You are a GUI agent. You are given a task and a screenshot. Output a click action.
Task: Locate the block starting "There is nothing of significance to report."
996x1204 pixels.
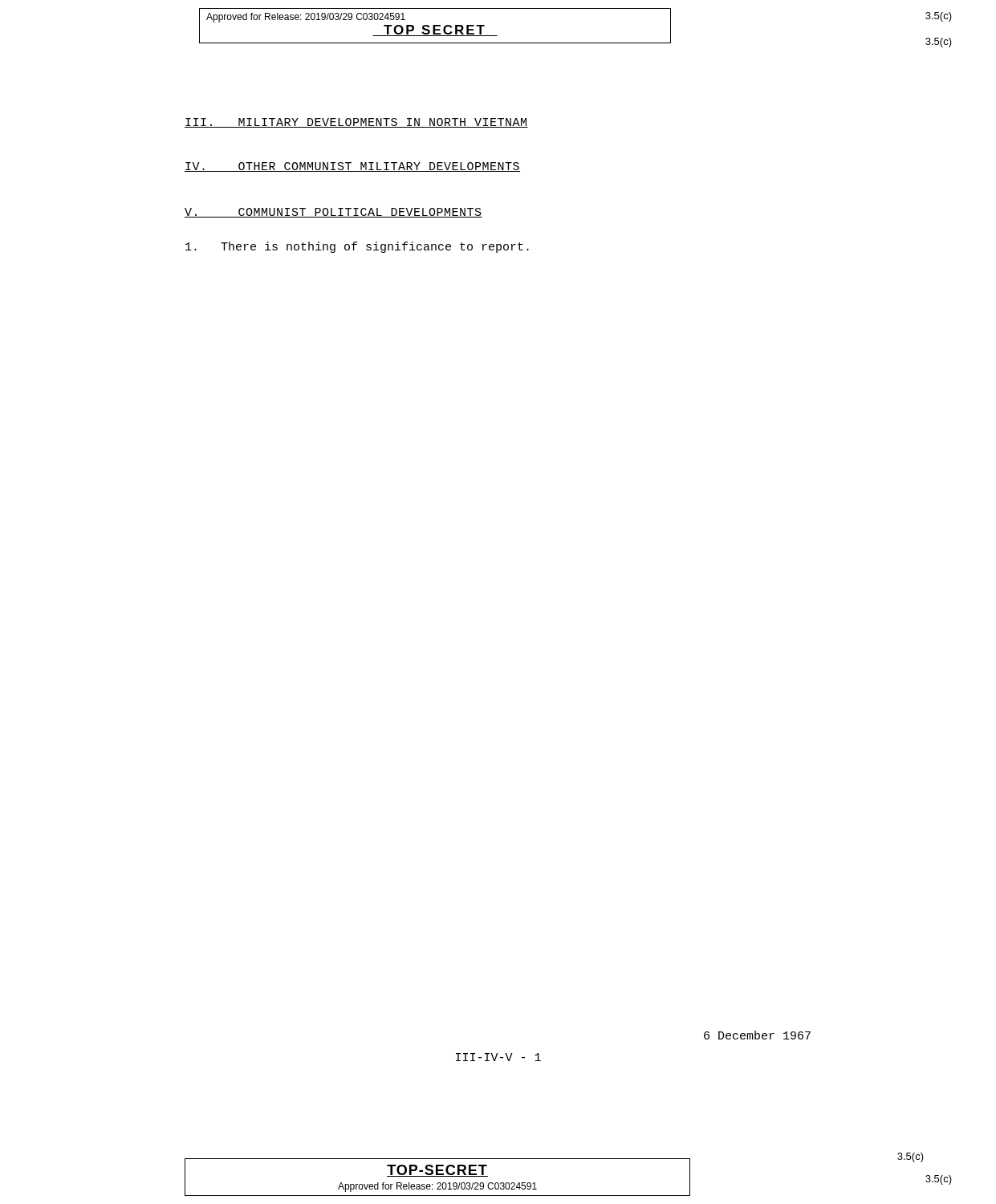coord(358,248)
